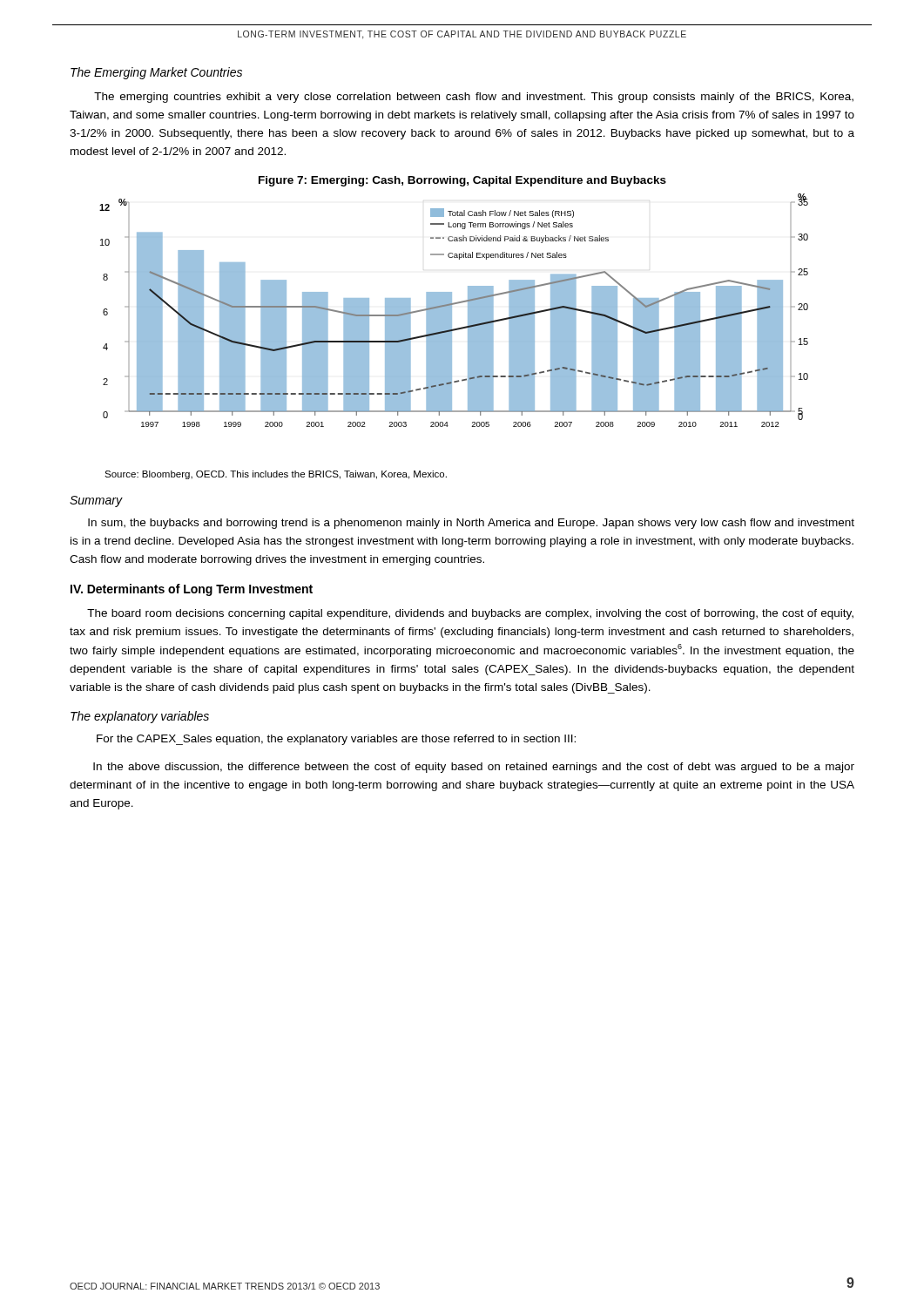This screenshot has width=924, height=1307.
Task: Locate the text starting "The explanatory variables"
Action: 139,716
